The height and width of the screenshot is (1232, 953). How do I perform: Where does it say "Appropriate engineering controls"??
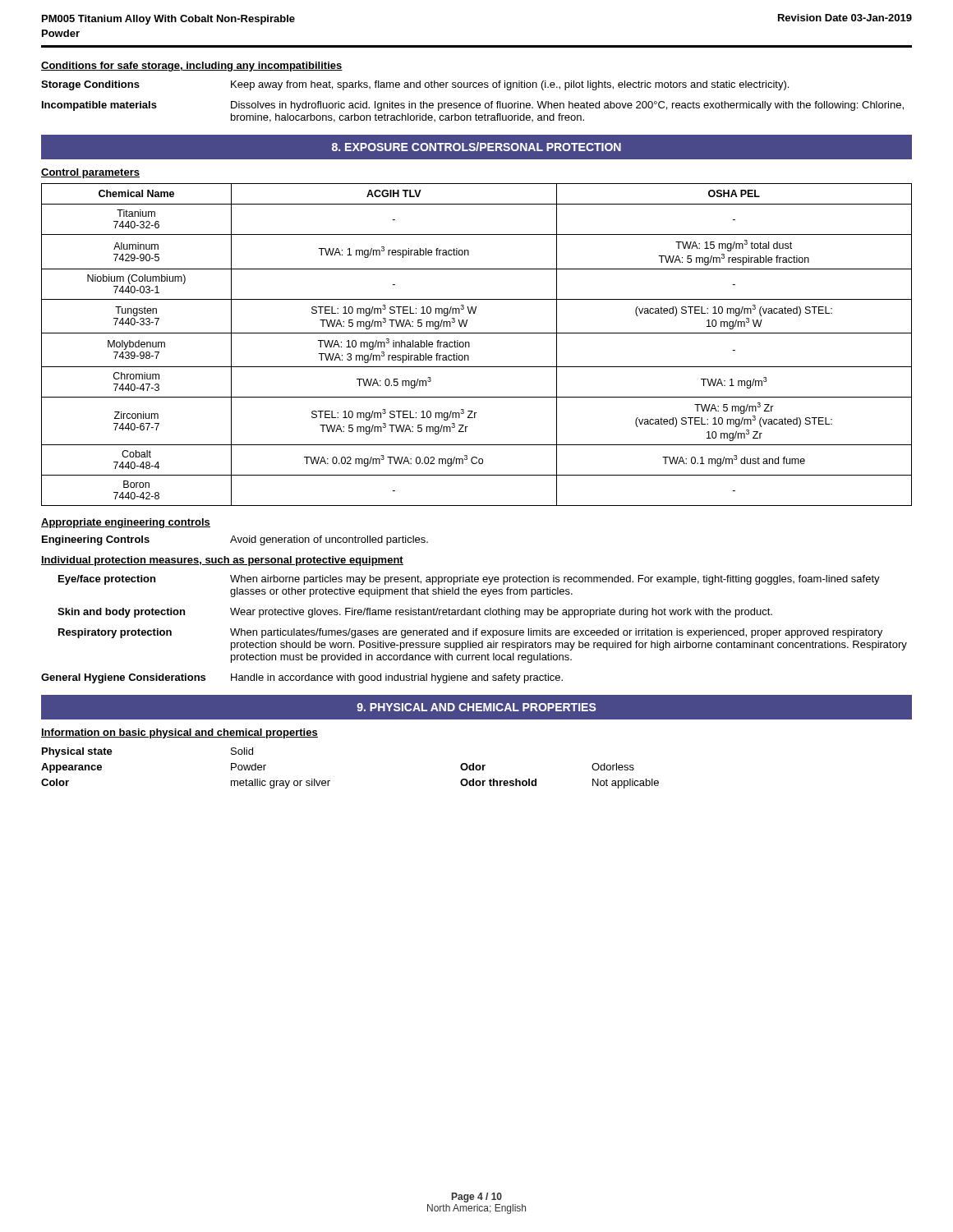click(x=126, y=522)
